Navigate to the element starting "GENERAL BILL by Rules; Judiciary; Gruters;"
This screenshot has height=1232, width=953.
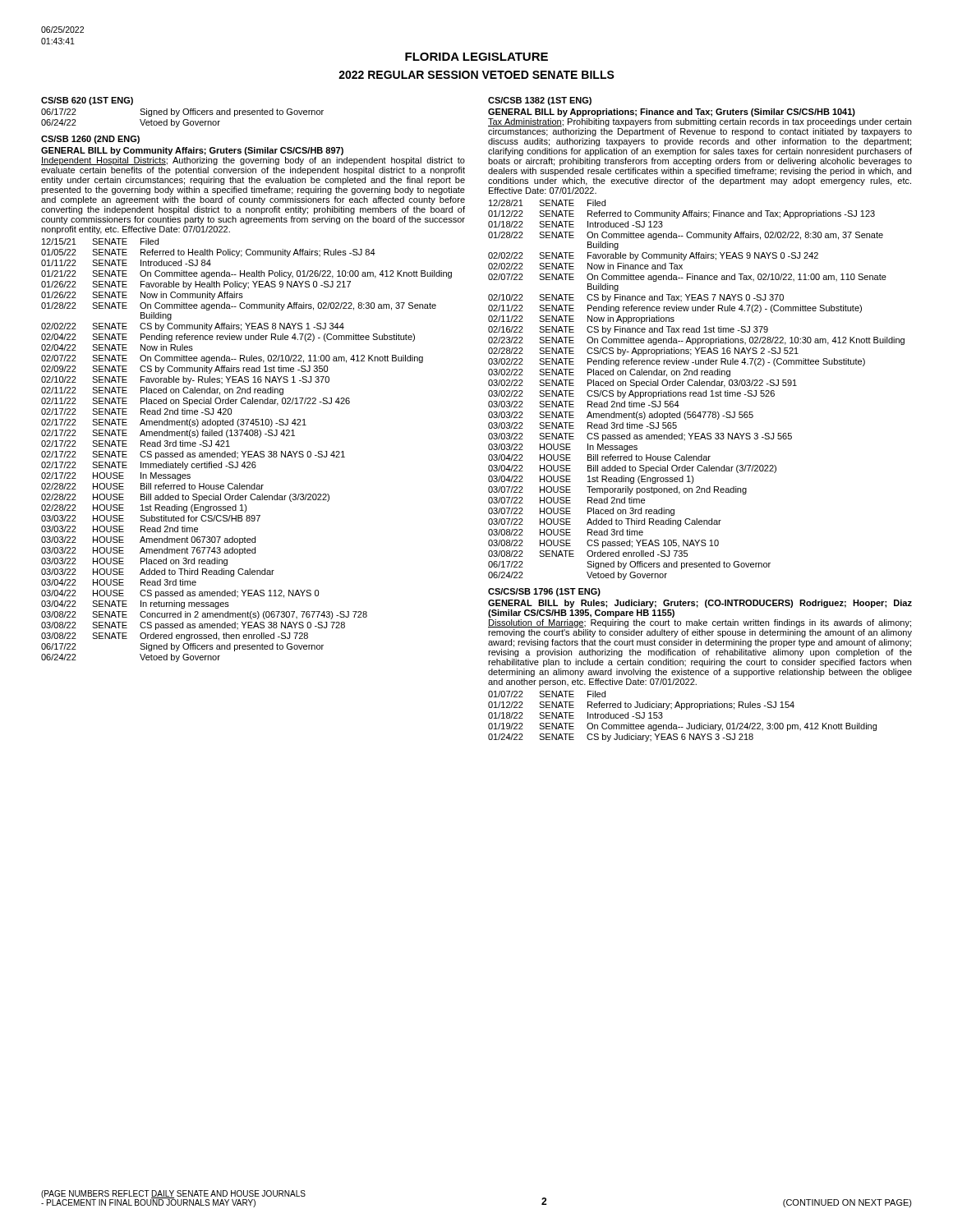[700, 642]
